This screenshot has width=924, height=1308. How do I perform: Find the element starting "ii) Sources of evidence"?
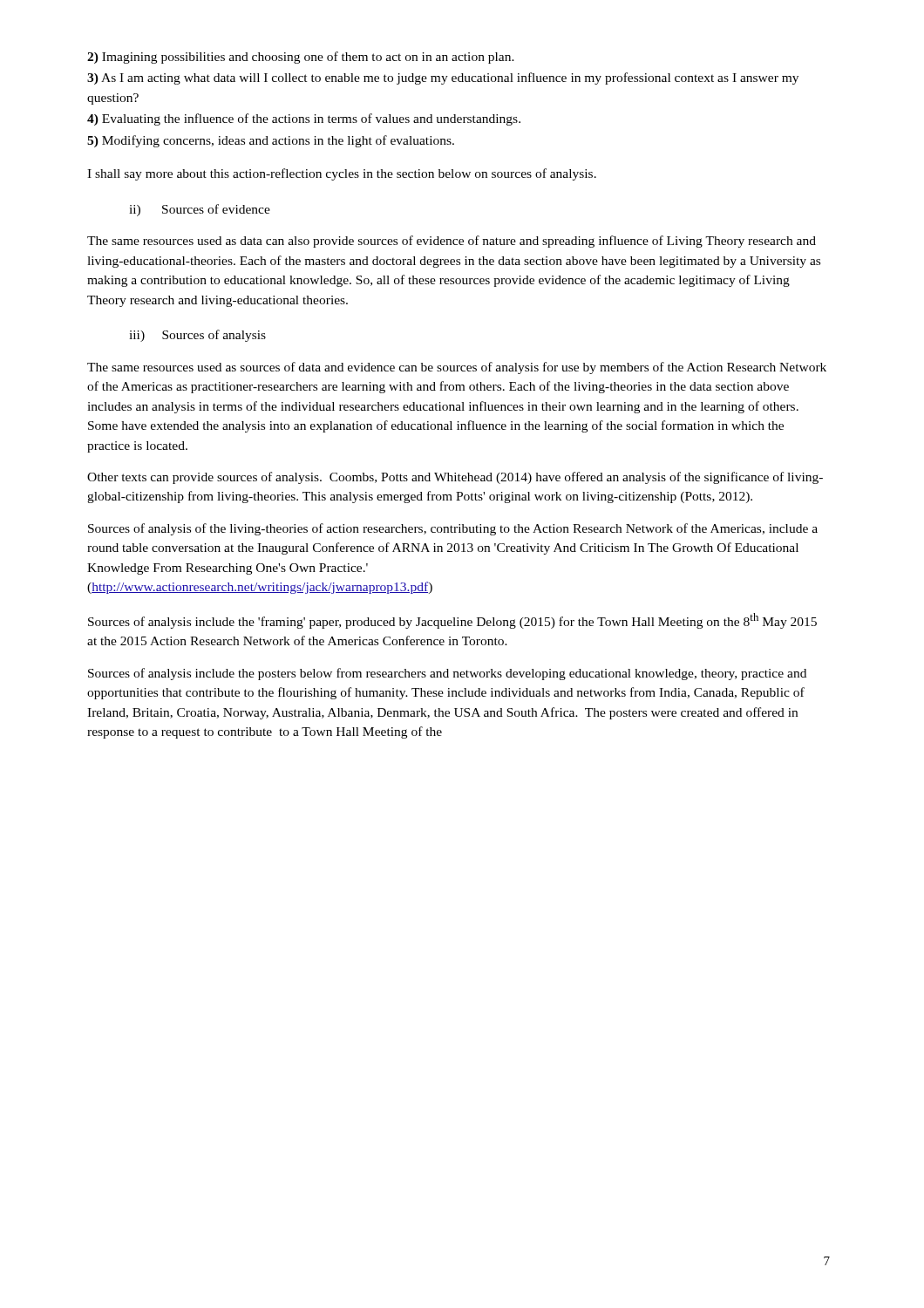point(200,209)
